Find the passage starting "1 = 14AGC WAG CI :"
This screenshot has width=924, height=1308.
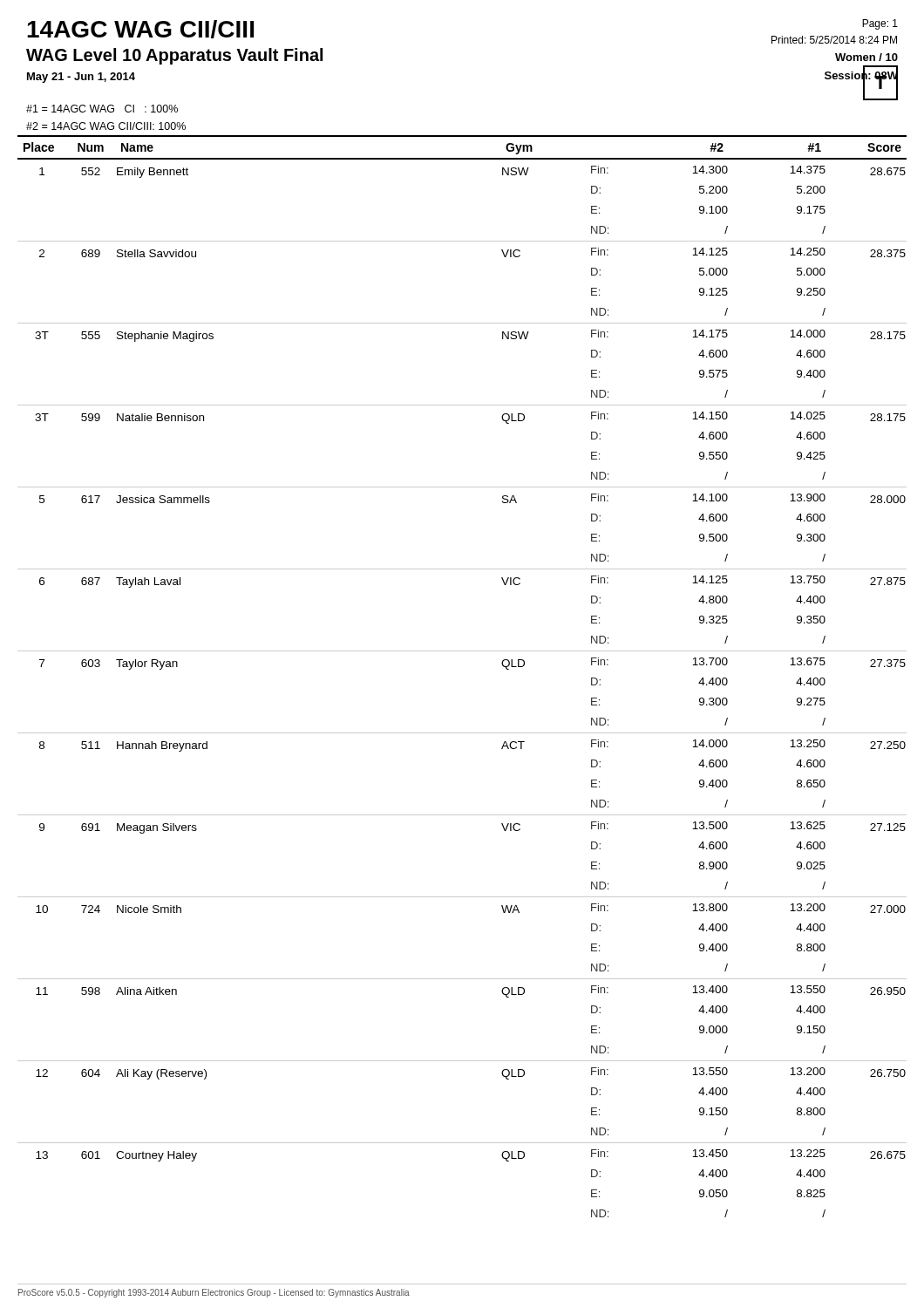[106, 118]
